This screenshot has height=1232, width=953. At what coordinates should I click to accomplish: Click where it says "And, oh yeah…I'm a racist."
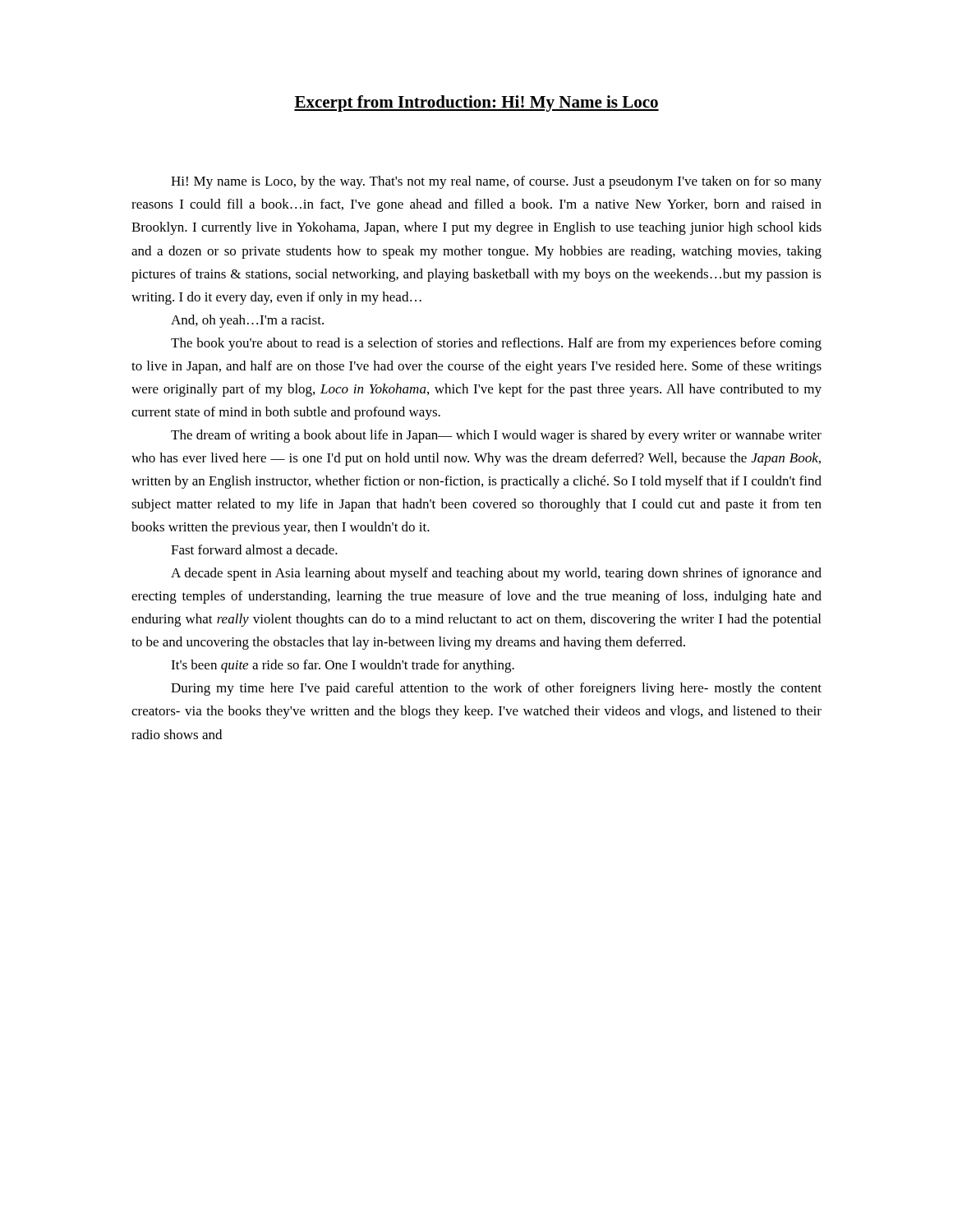247,321
